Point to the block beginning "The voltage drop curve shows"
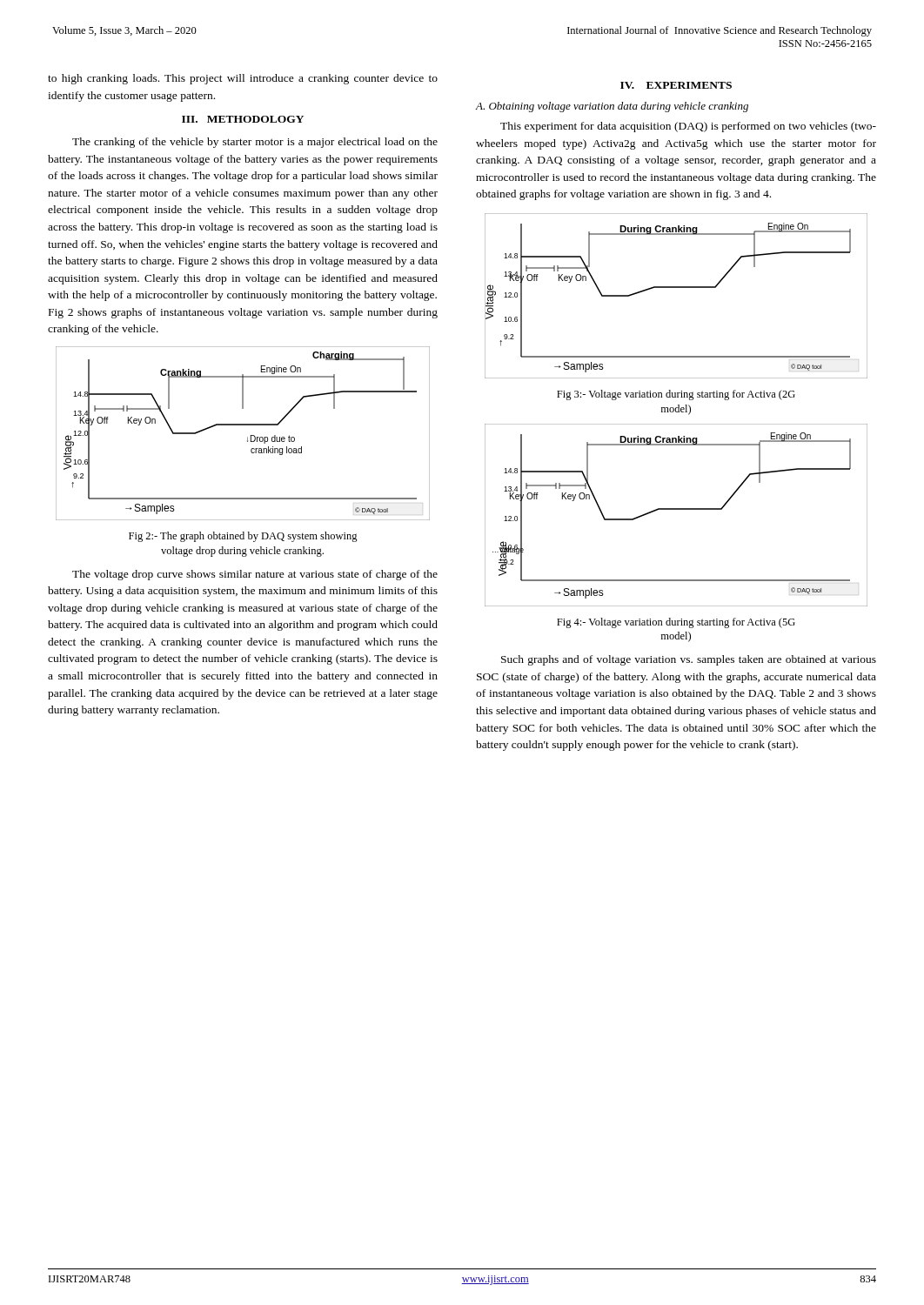The image size is (924, 1305). click(x=243, y=642)
